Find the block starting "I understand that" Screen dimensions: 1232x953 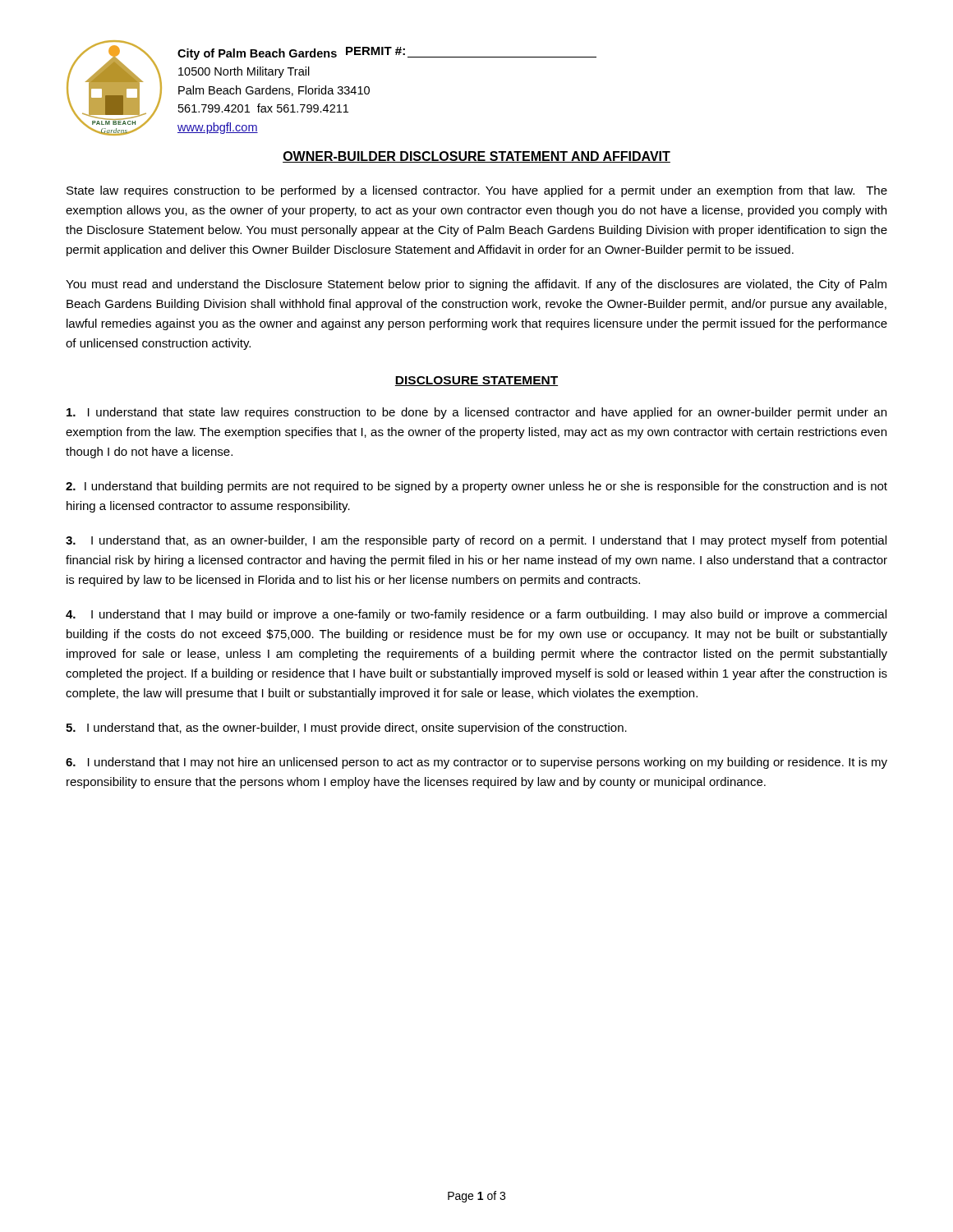coord(476,432)
